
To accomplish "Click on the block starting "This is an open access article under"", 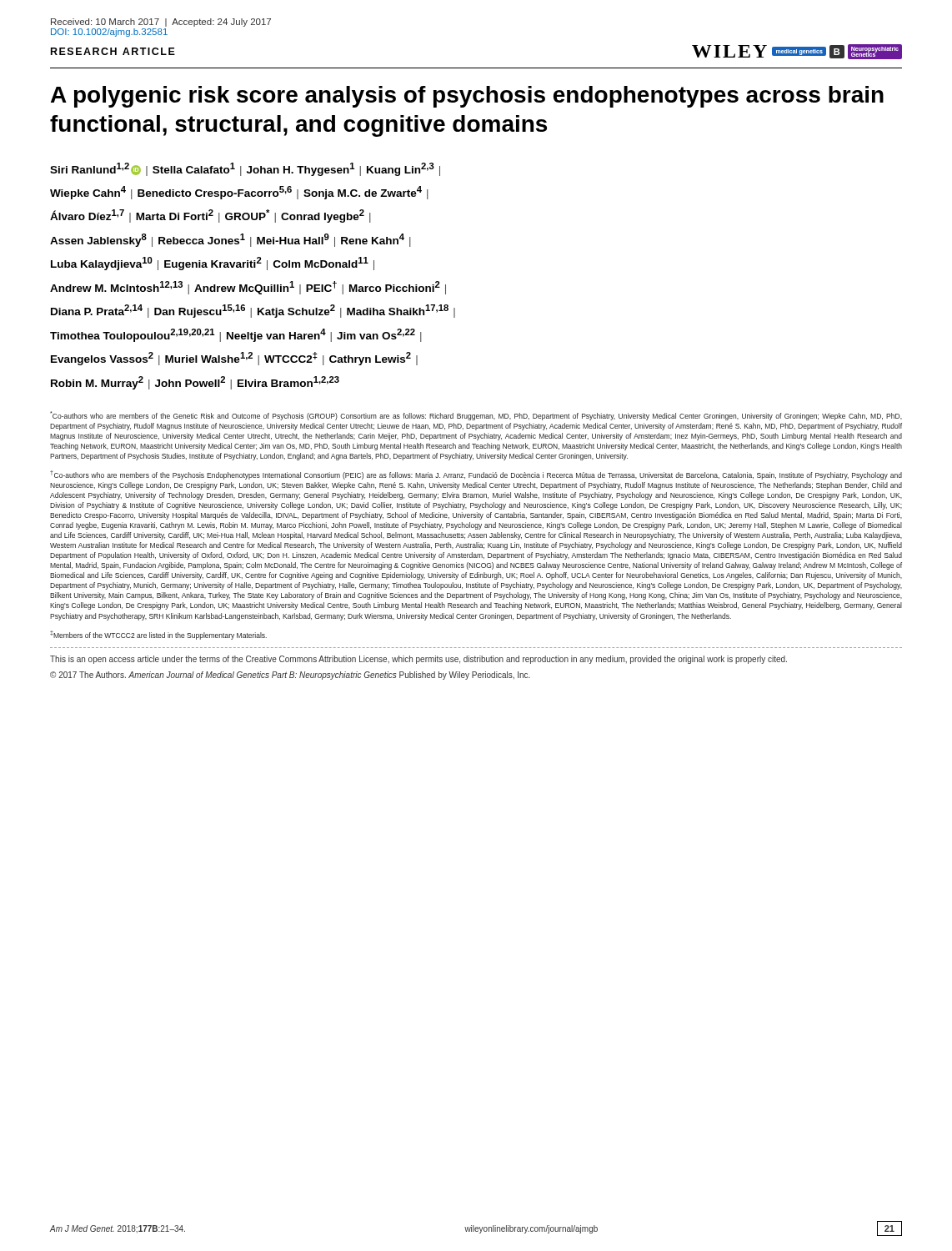I will (x=419, y=660).
